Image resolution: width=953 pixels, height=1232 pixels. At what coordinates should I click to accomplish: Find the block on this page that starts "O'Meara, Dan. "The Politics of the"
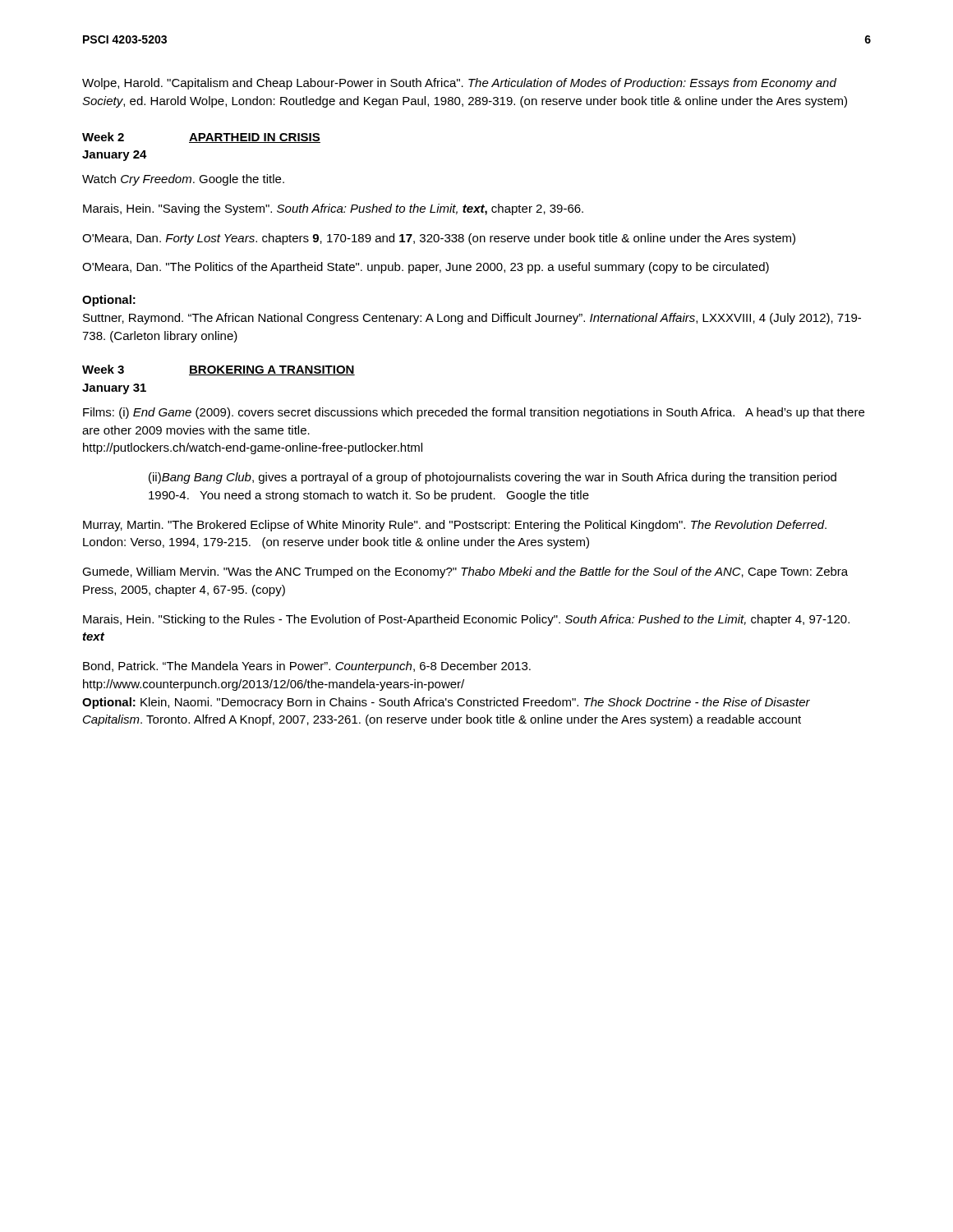click(426, 267)
